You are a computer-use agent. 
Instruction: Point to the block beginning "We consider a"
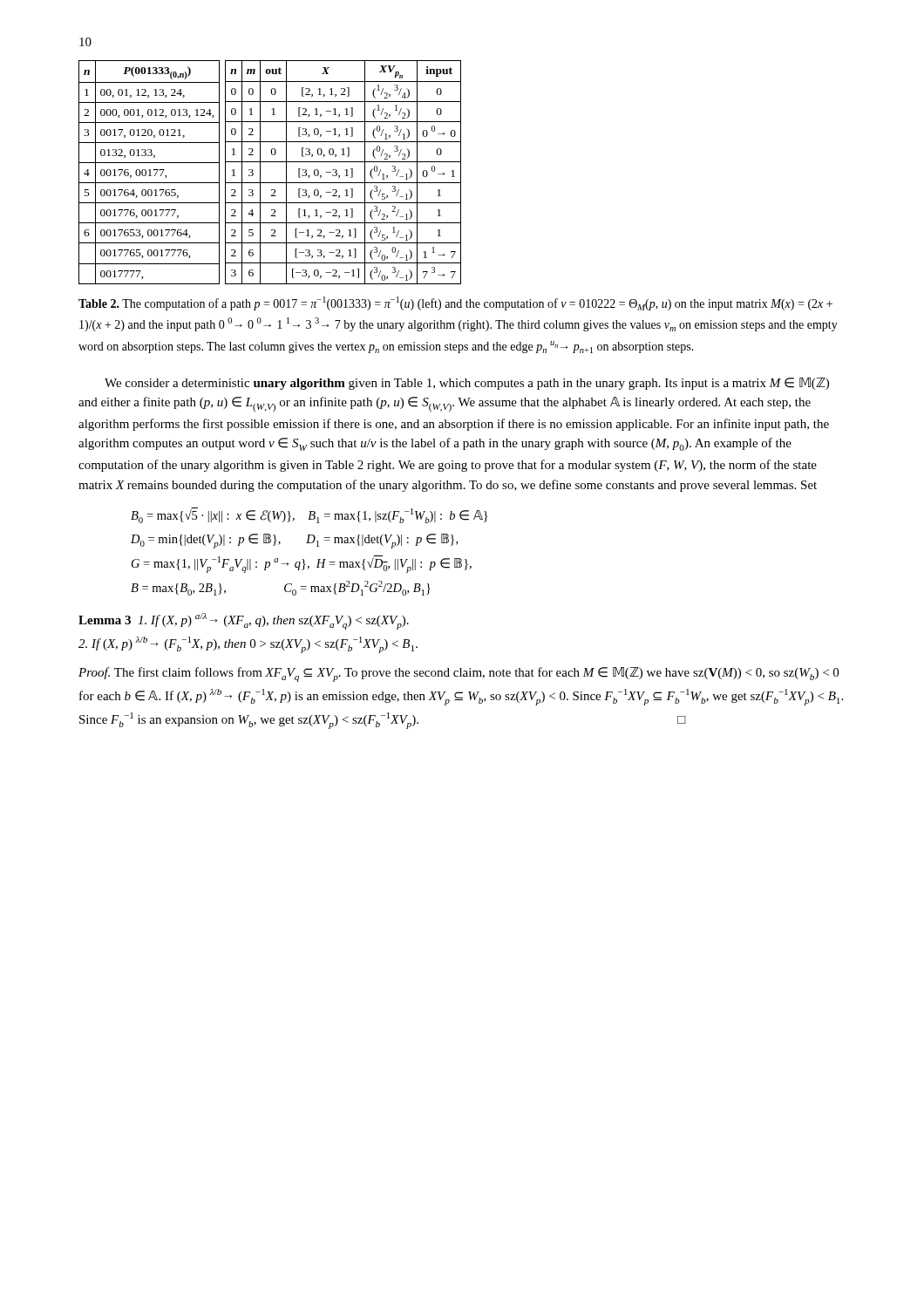[454, 434]
